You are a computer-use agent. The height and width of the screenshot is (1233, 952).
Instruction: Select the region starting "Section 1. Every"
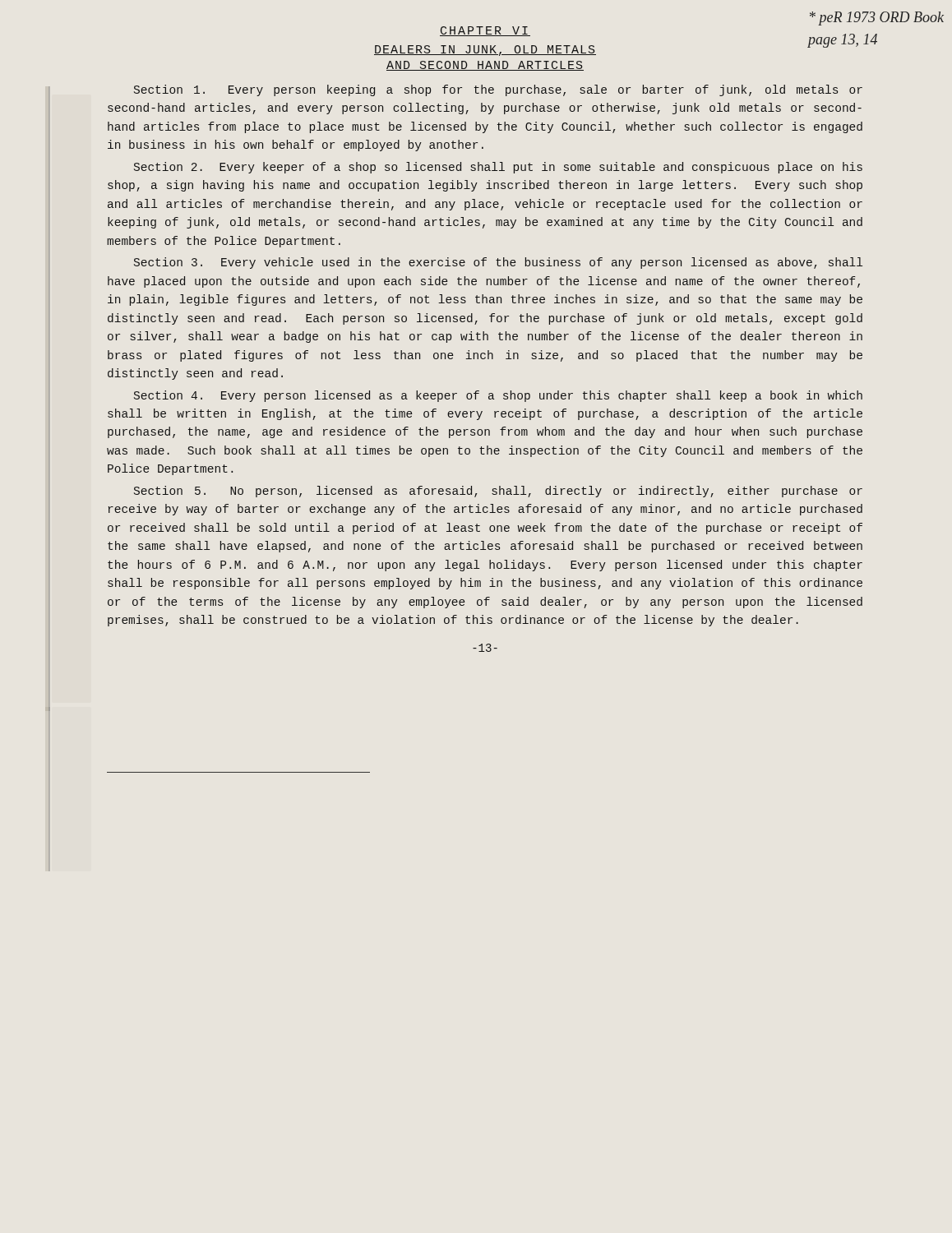(485, 118)
